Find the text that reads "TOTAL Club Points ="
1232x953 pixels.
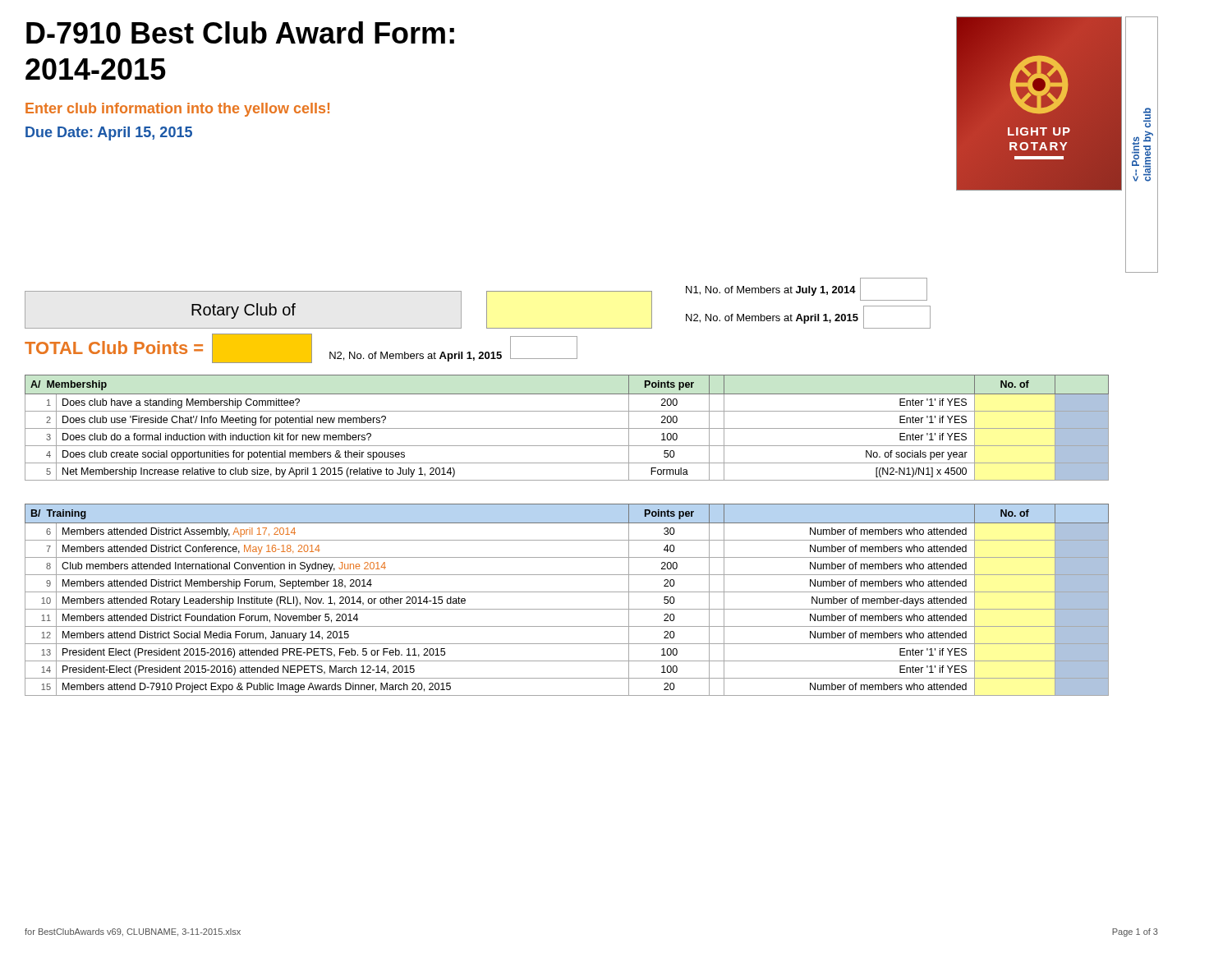coord(168,348)
